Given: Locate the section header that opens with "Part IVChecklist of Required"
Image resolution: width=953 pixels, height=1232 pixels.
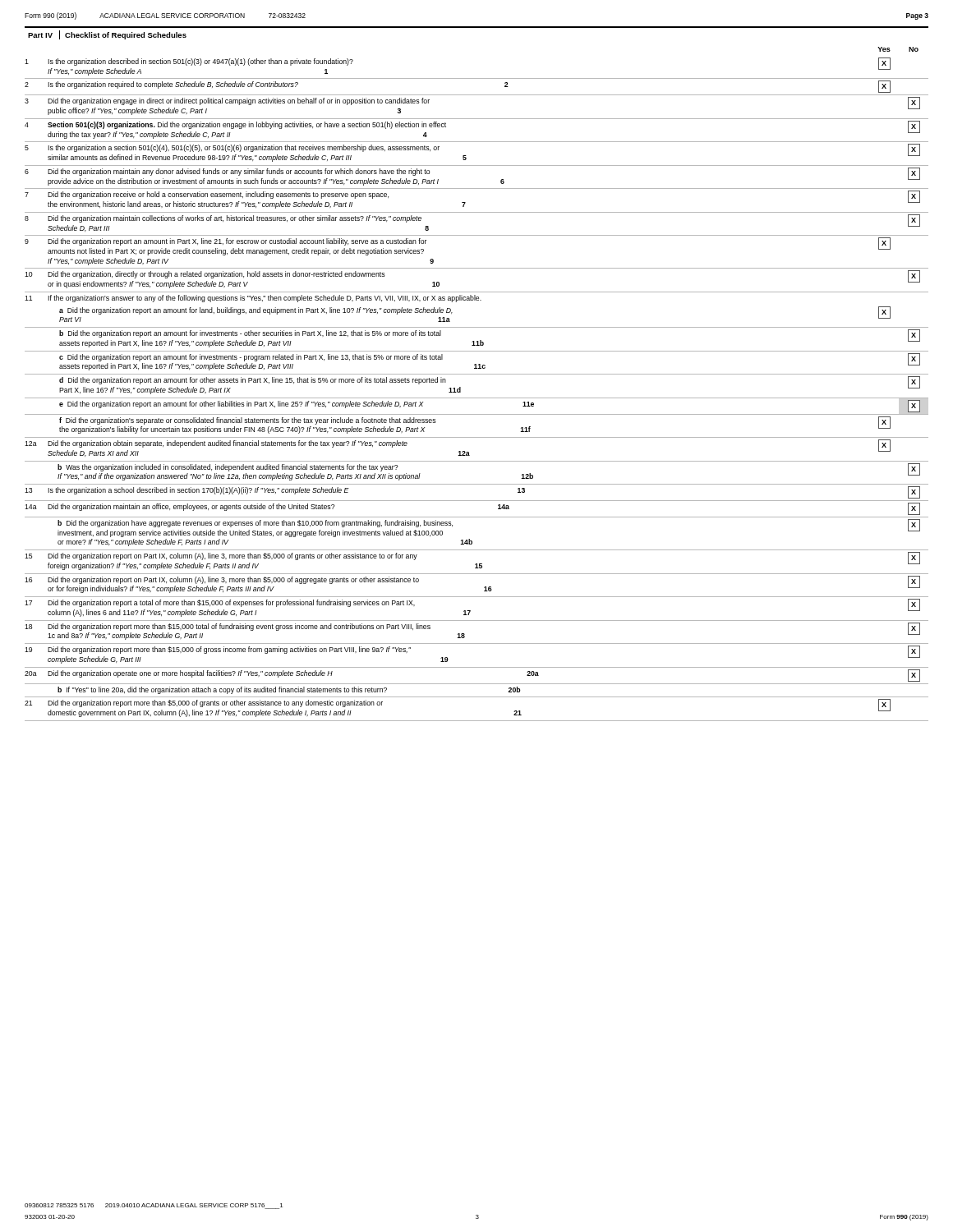Looking at the screenshot, I should pos(107,35).
